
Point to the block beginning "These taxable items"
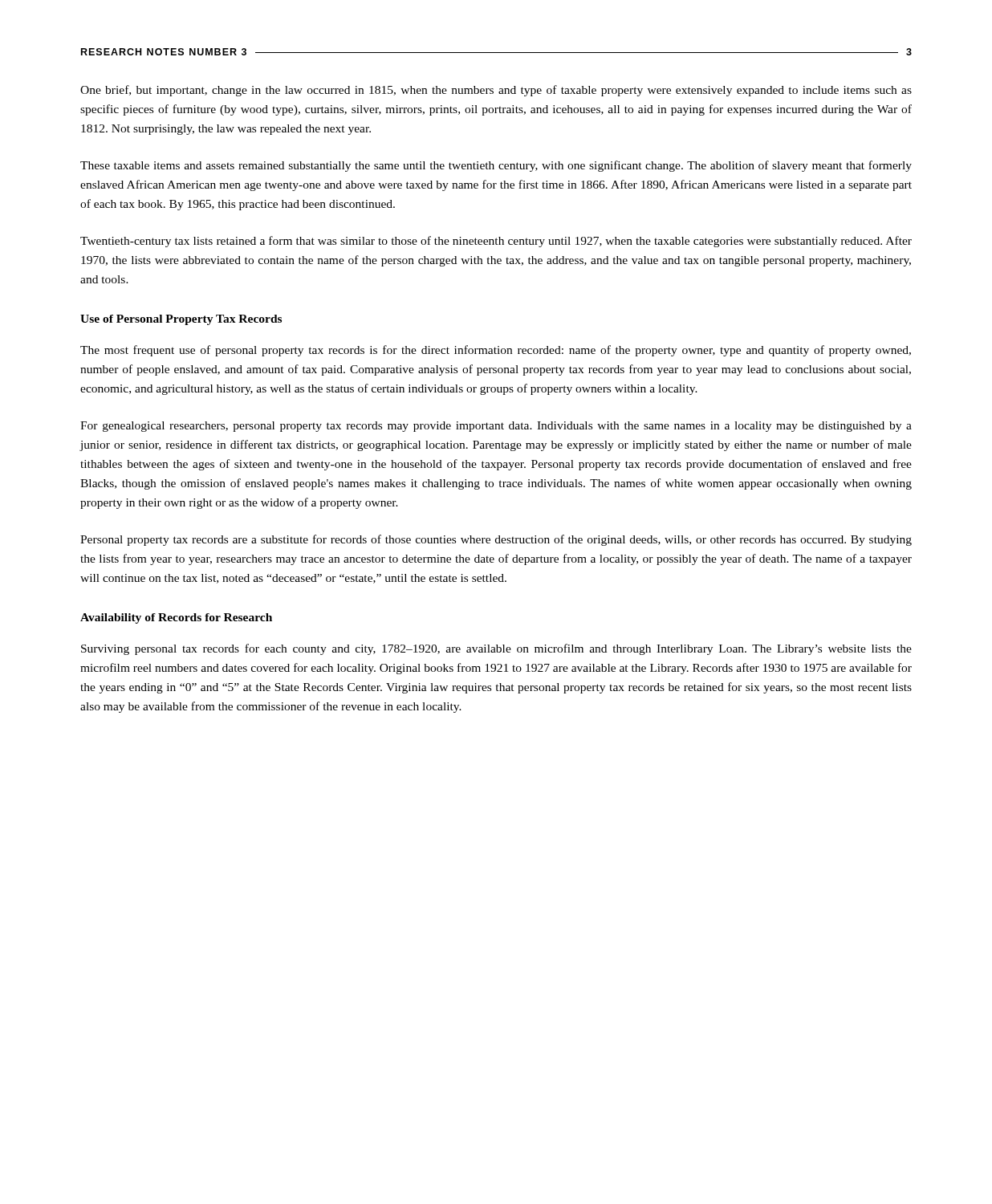[x=496, y=184]
